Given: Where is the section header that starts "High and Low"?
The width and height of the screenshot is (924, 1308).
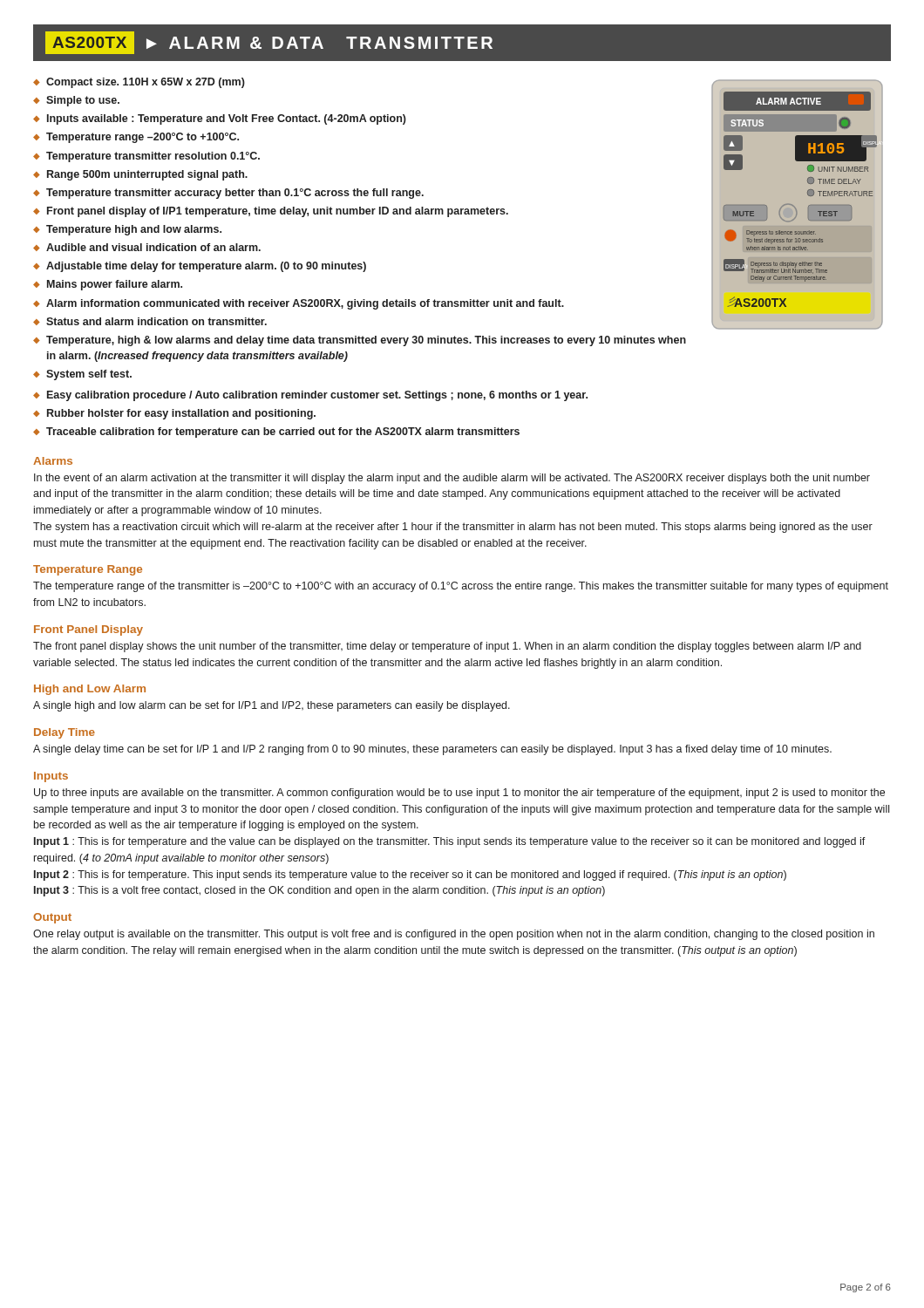Looking at the screenshot, I should (x=90, y=689).
